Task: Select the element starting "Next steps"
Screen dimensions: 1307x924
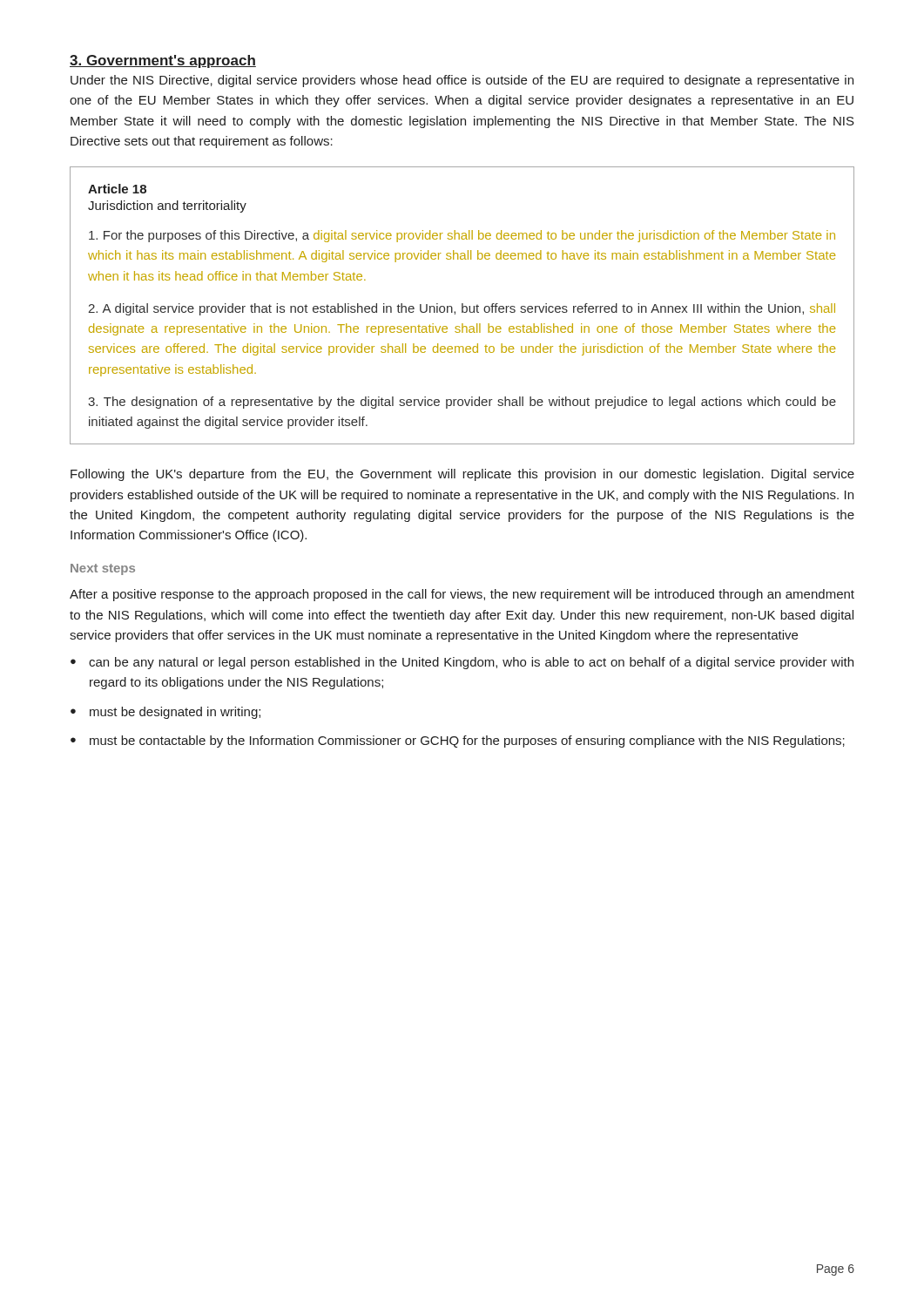Action: tap(103, 568)
